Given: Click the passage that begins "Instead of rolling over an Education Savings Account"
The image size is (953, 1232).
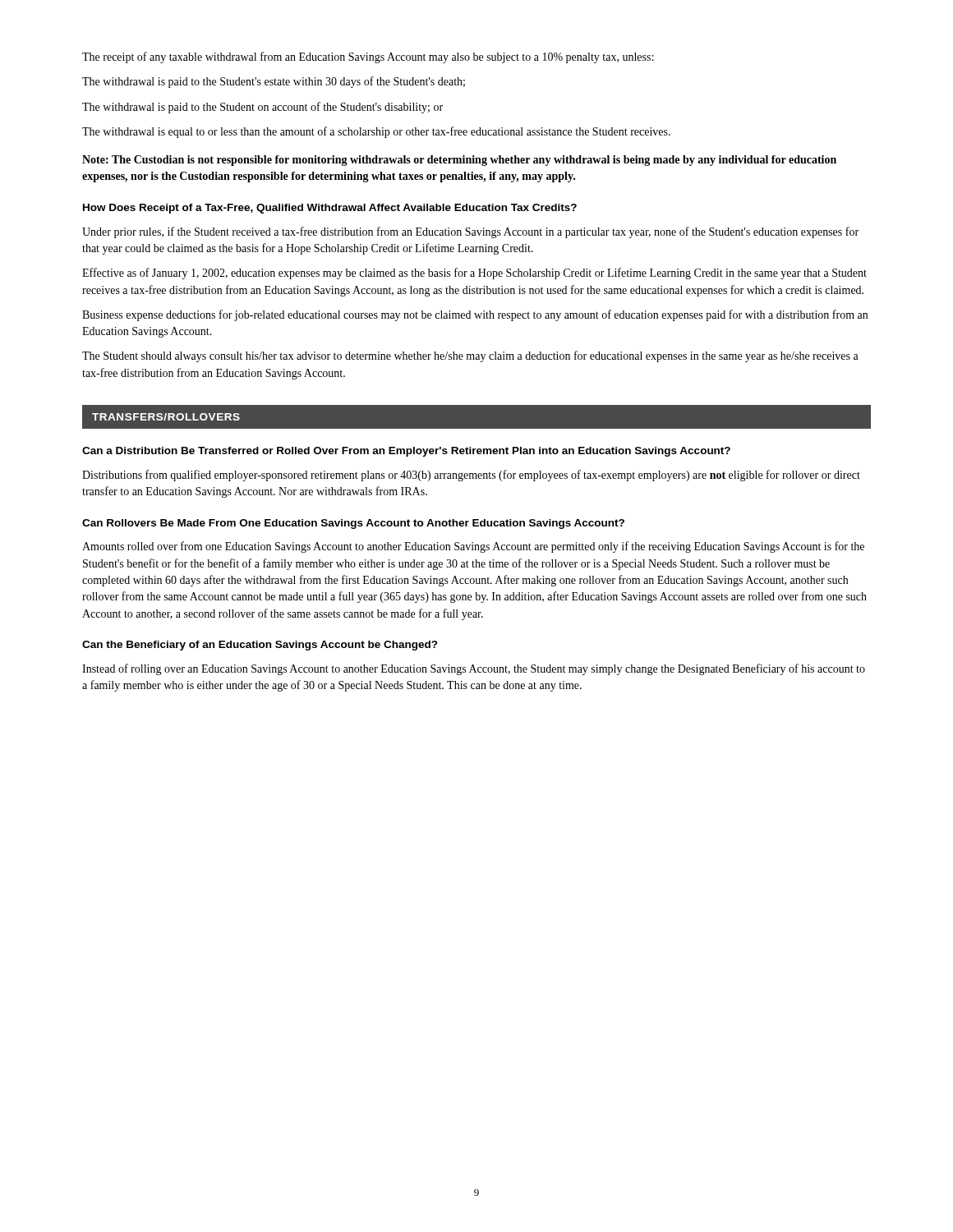Looking at the screenshot, I should click(x=476, y=678).
